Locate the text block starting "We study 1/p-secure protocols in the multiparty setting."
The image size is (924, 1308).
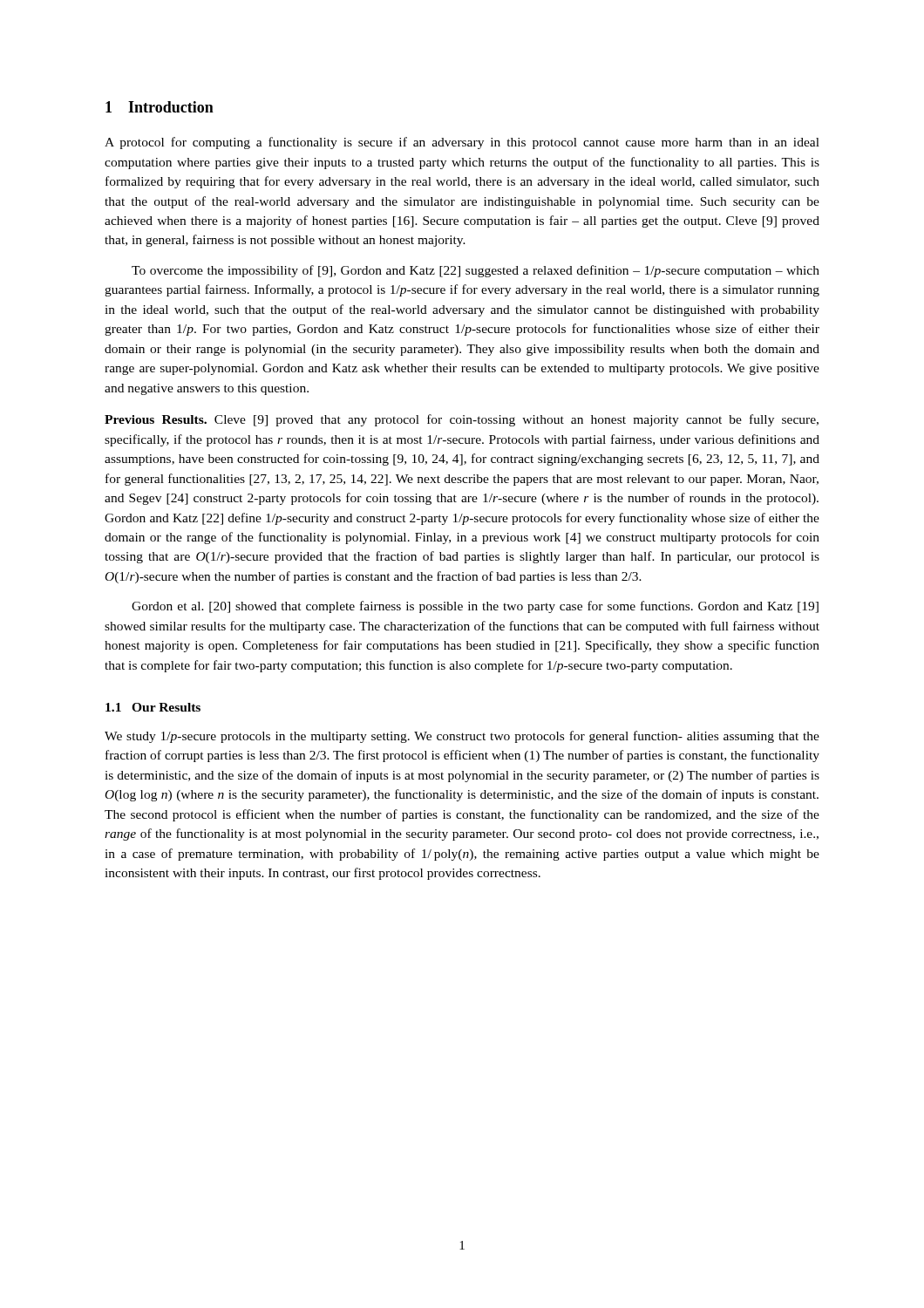tap(462, 804)
